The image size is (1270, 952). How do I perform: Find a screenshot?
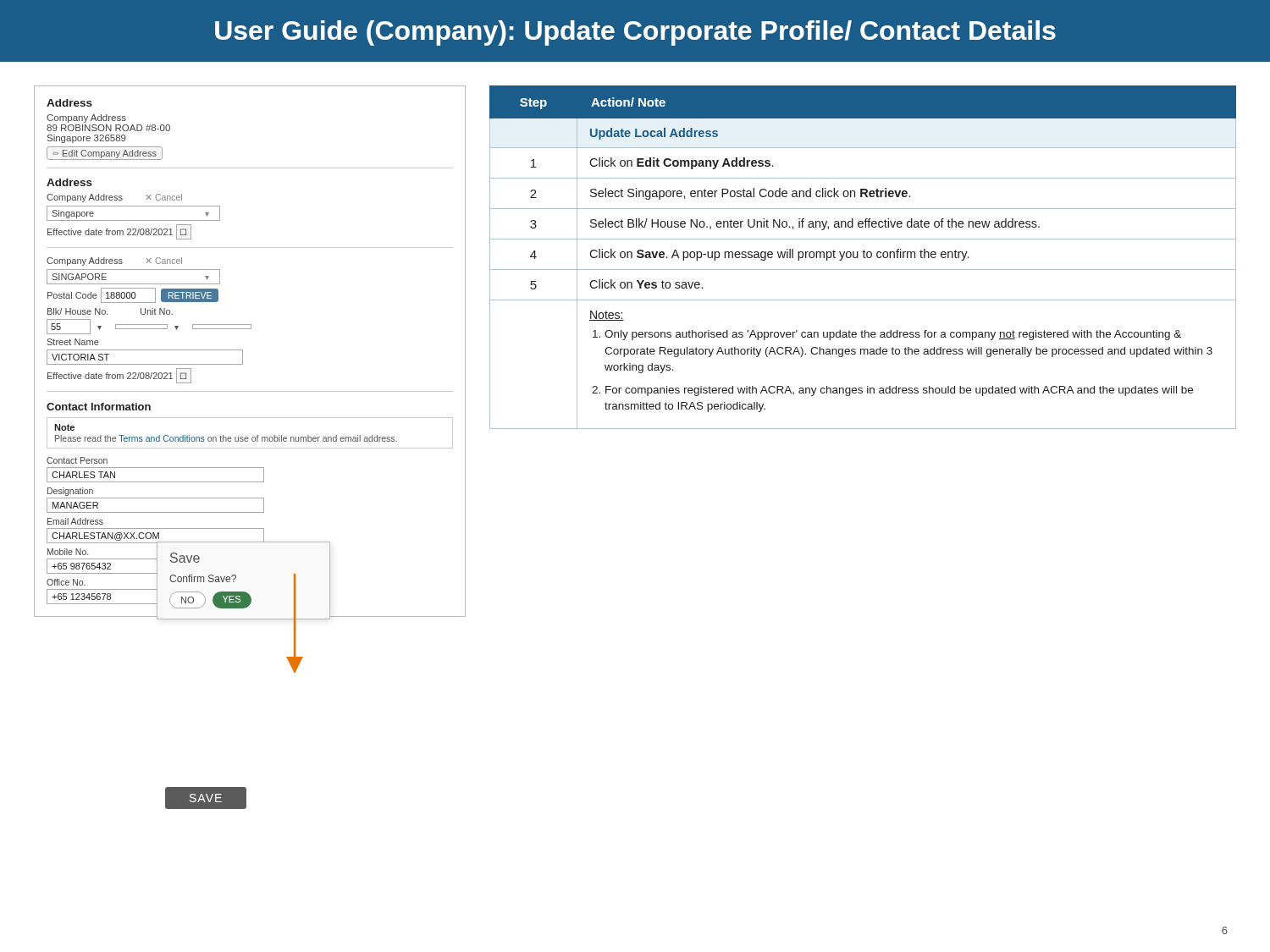pyautogui.click(x=250, y=351)
